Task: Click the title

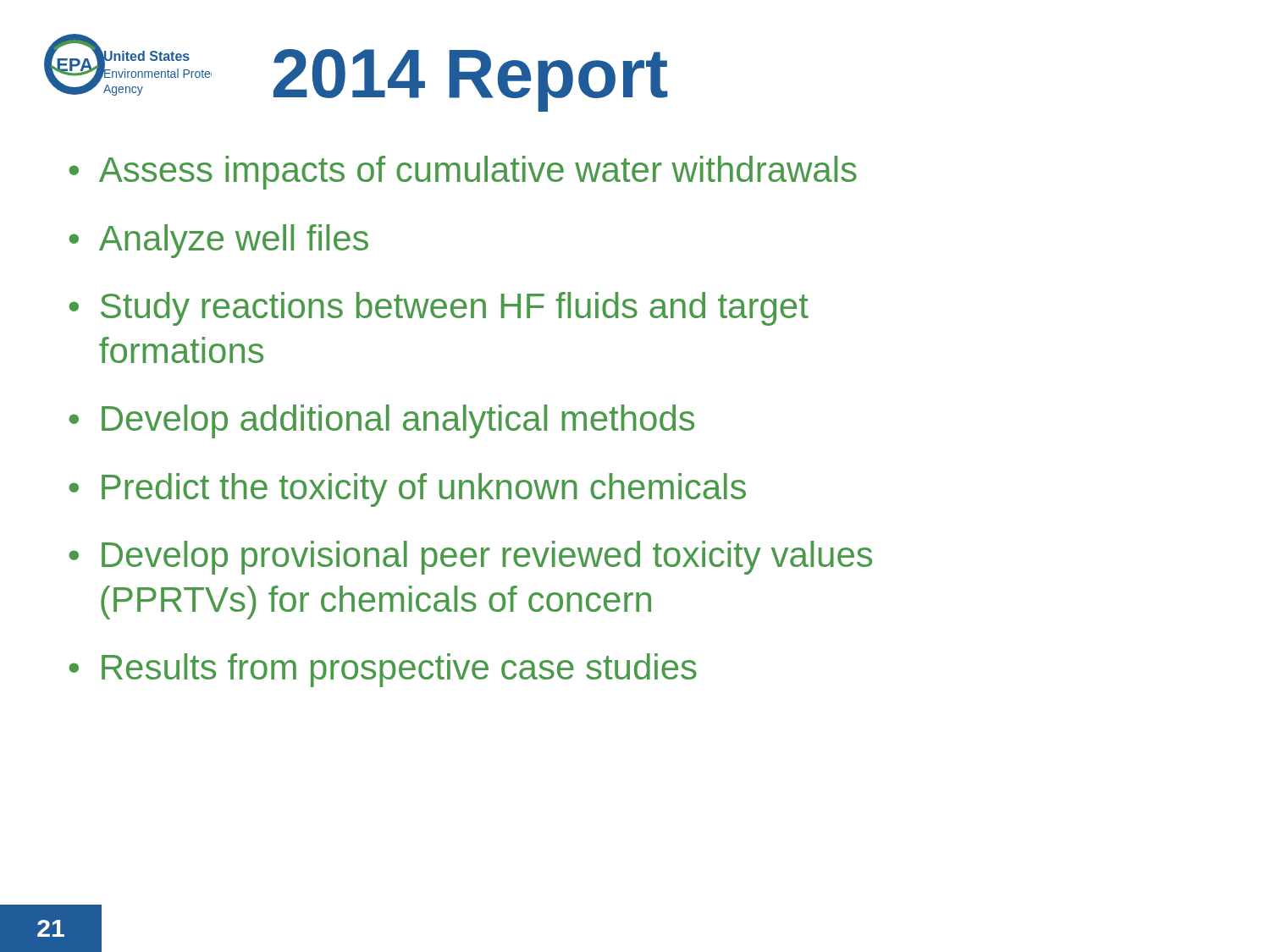Action: (470, 73)
